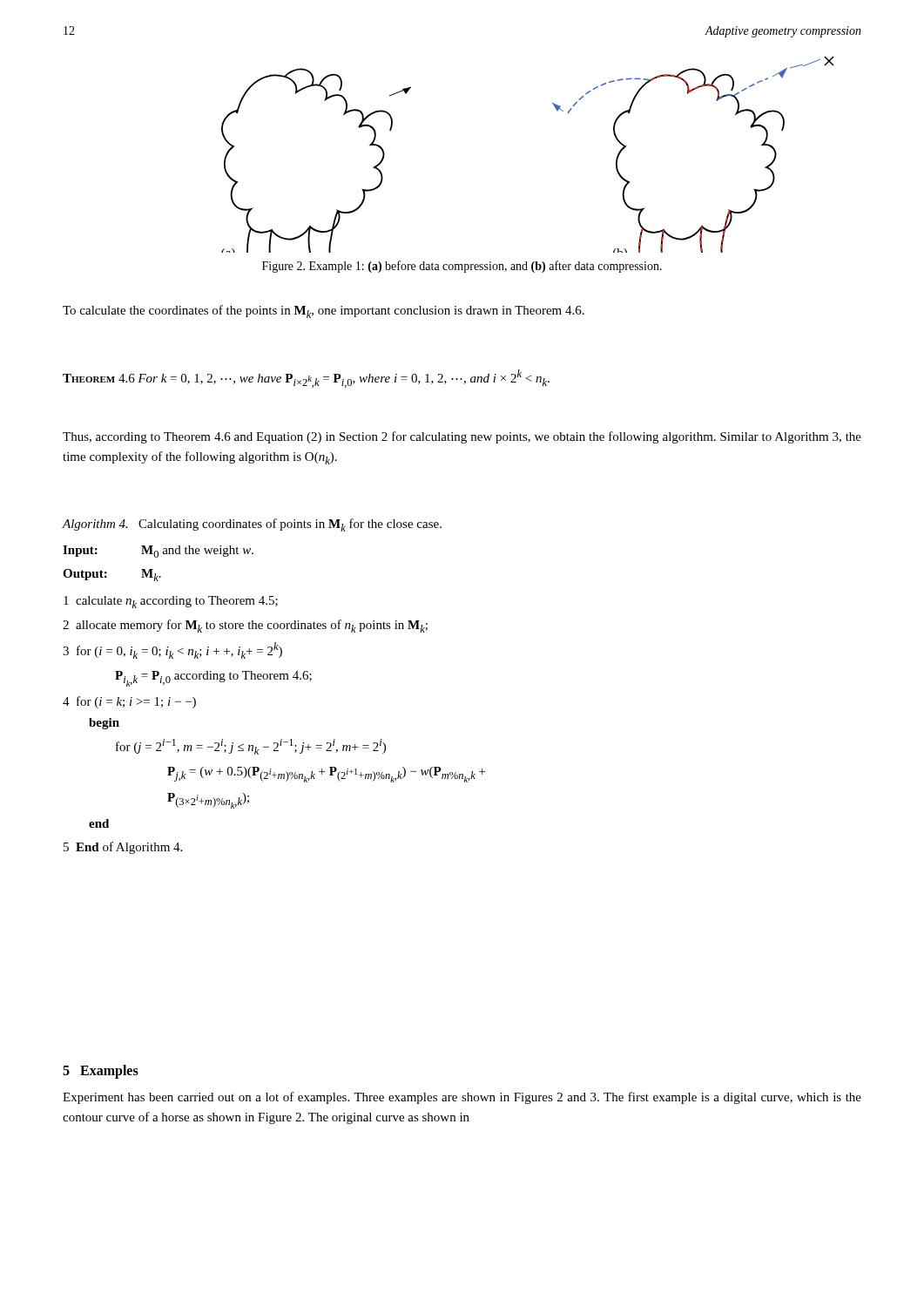
Task: Find the block on this page that starts "2 allocate memory for Mk to store"
Action: click(246, 626)
